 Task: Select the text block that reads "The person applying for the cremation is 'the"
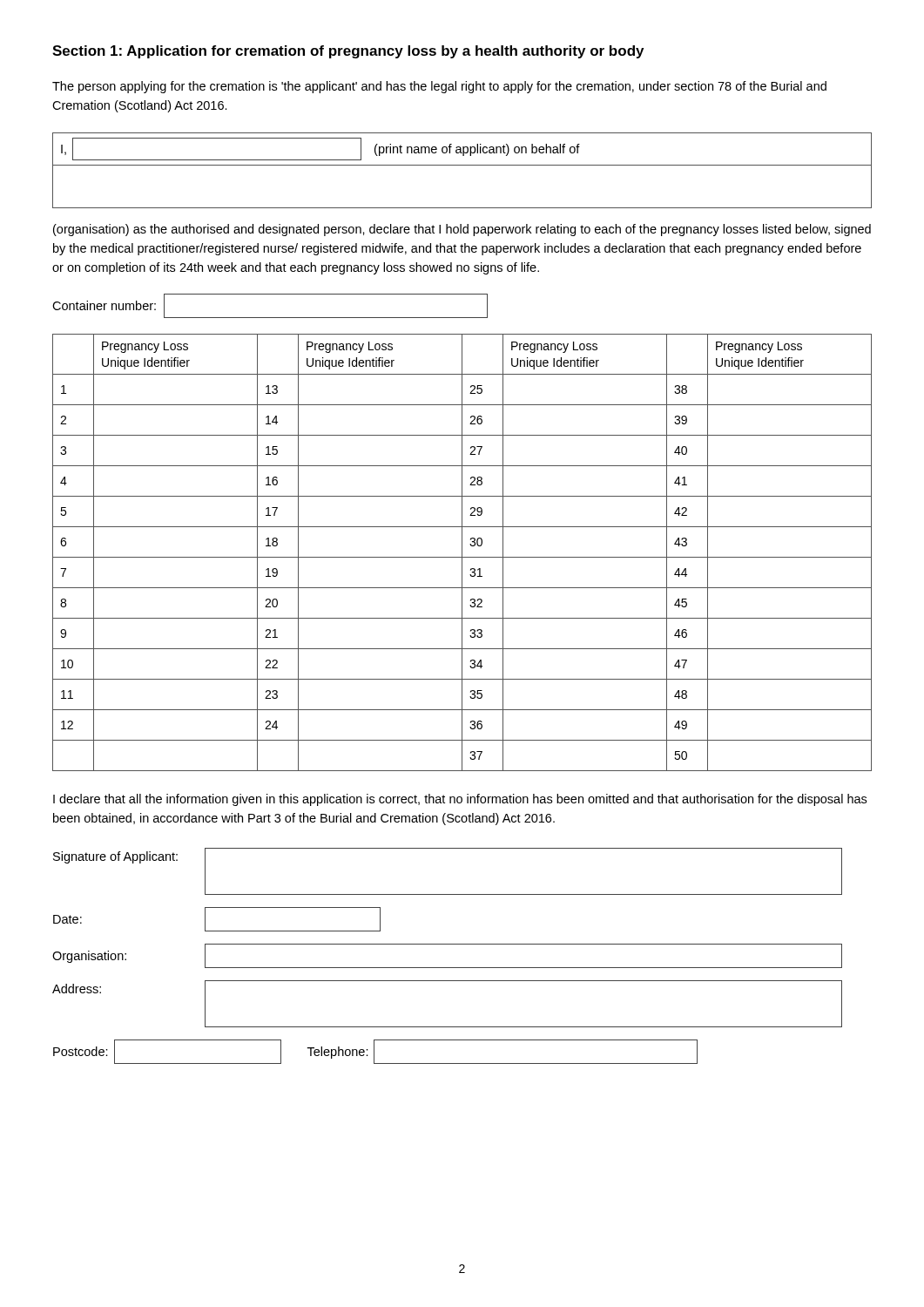(x=440, y=96)
